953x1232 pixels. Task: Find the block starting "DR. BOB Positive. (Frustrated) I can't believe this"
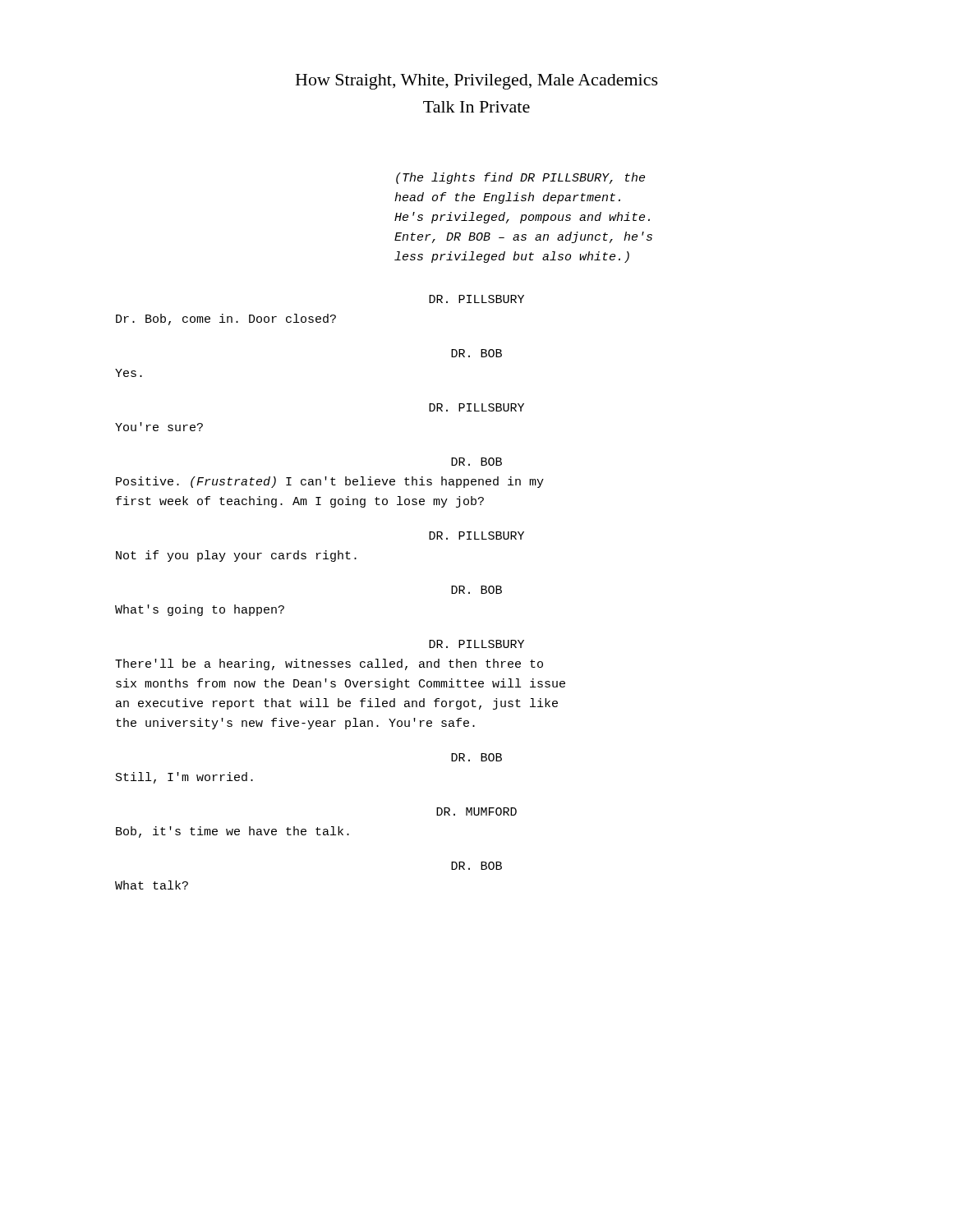(x=476, y=483)
